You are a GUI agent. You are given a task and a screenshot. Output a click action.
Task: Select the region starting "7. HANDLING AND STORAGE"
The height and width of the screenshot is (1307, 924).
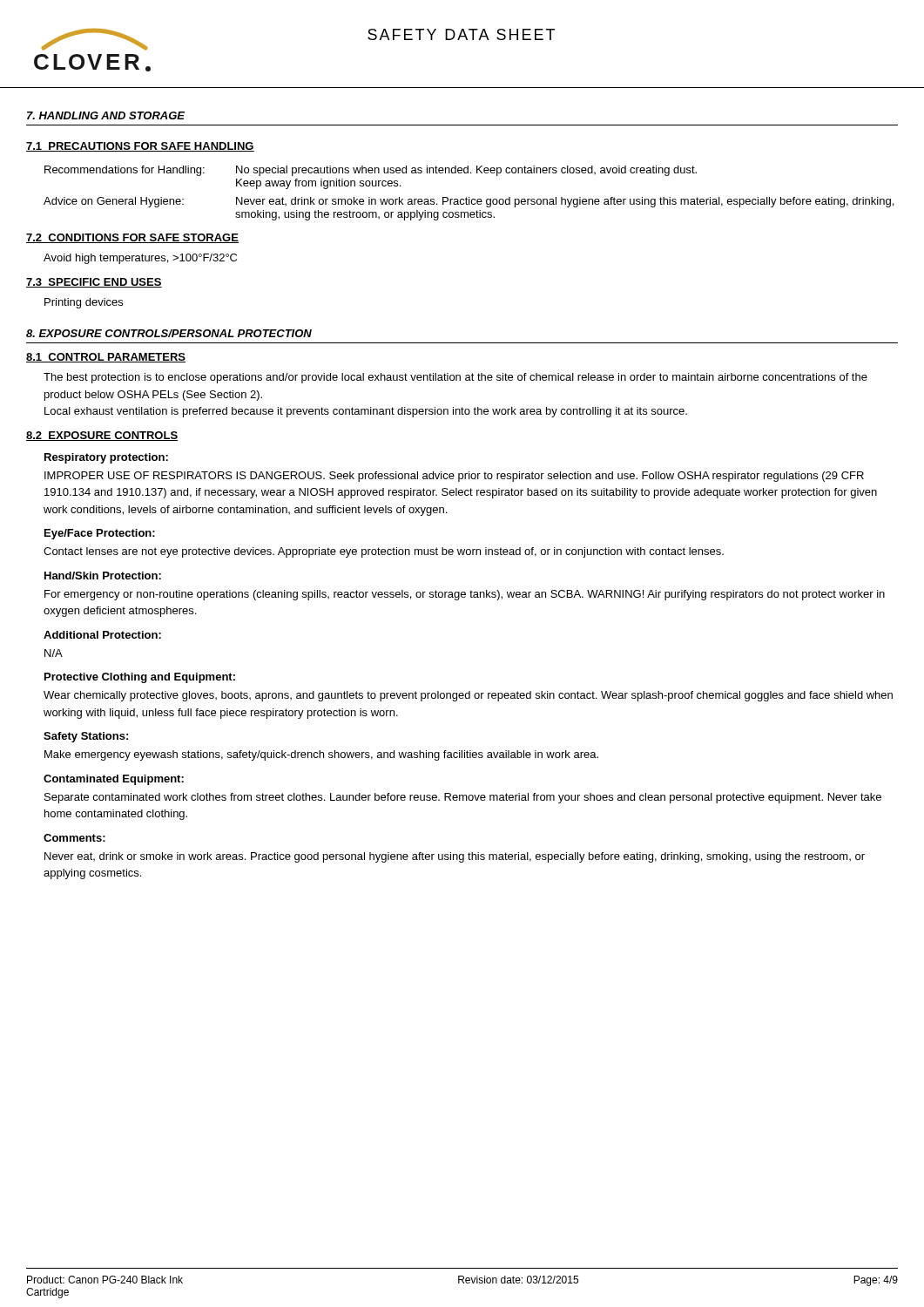[105, 115]
